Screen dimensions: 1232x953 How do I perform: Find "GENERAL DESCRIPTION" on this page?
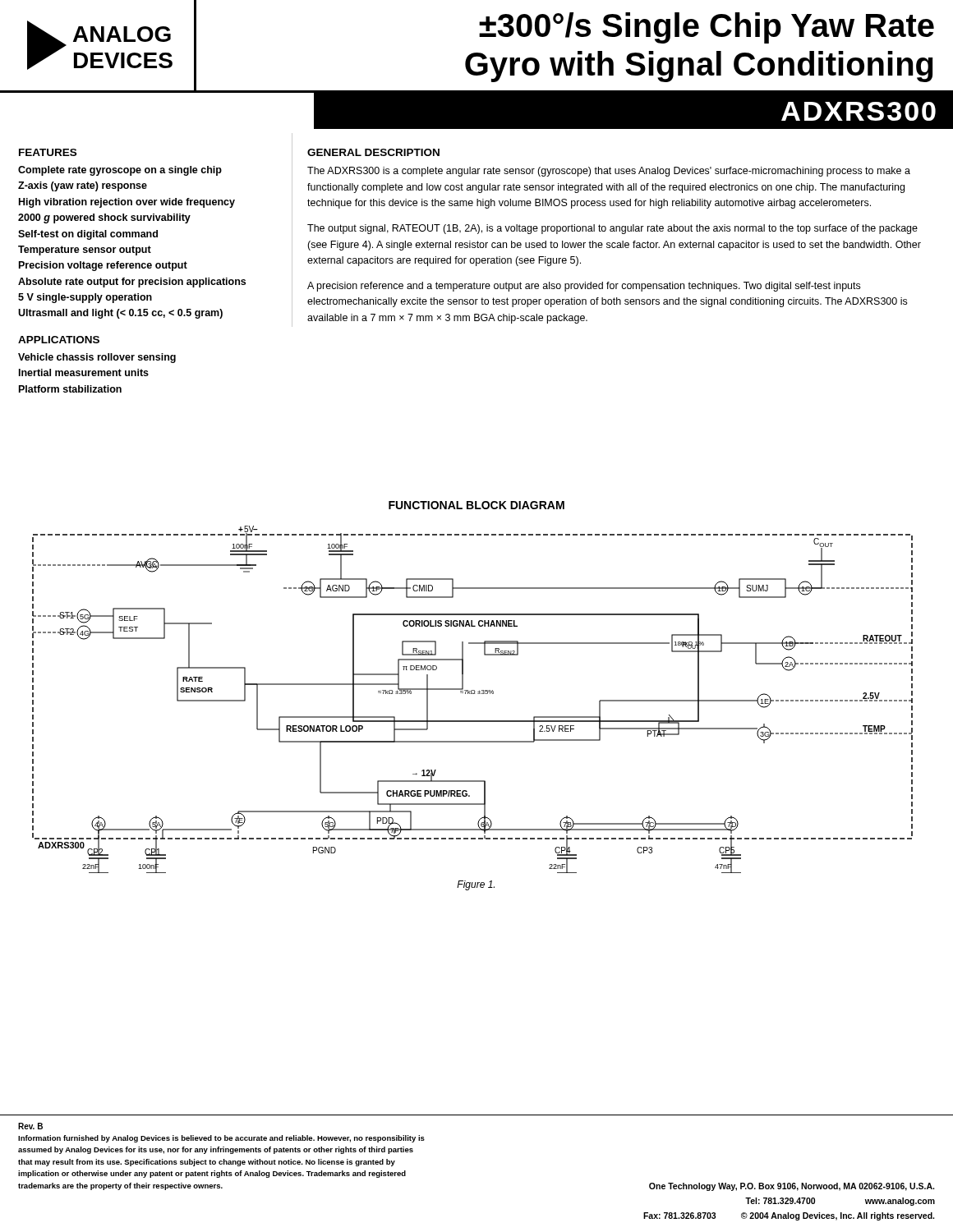pos(374,152)
